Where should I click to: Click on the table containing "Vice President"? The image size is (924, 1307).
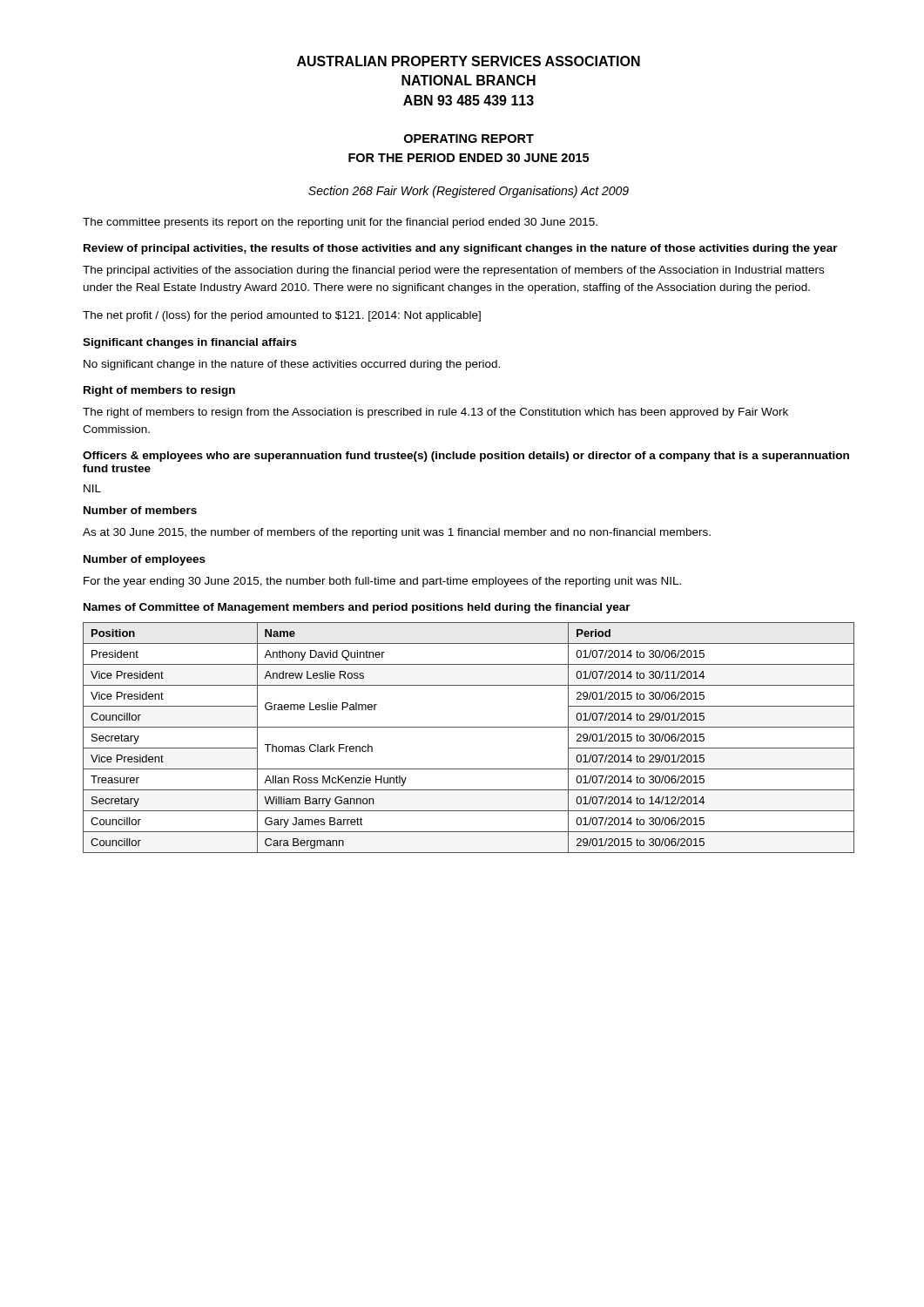(469, 737)
